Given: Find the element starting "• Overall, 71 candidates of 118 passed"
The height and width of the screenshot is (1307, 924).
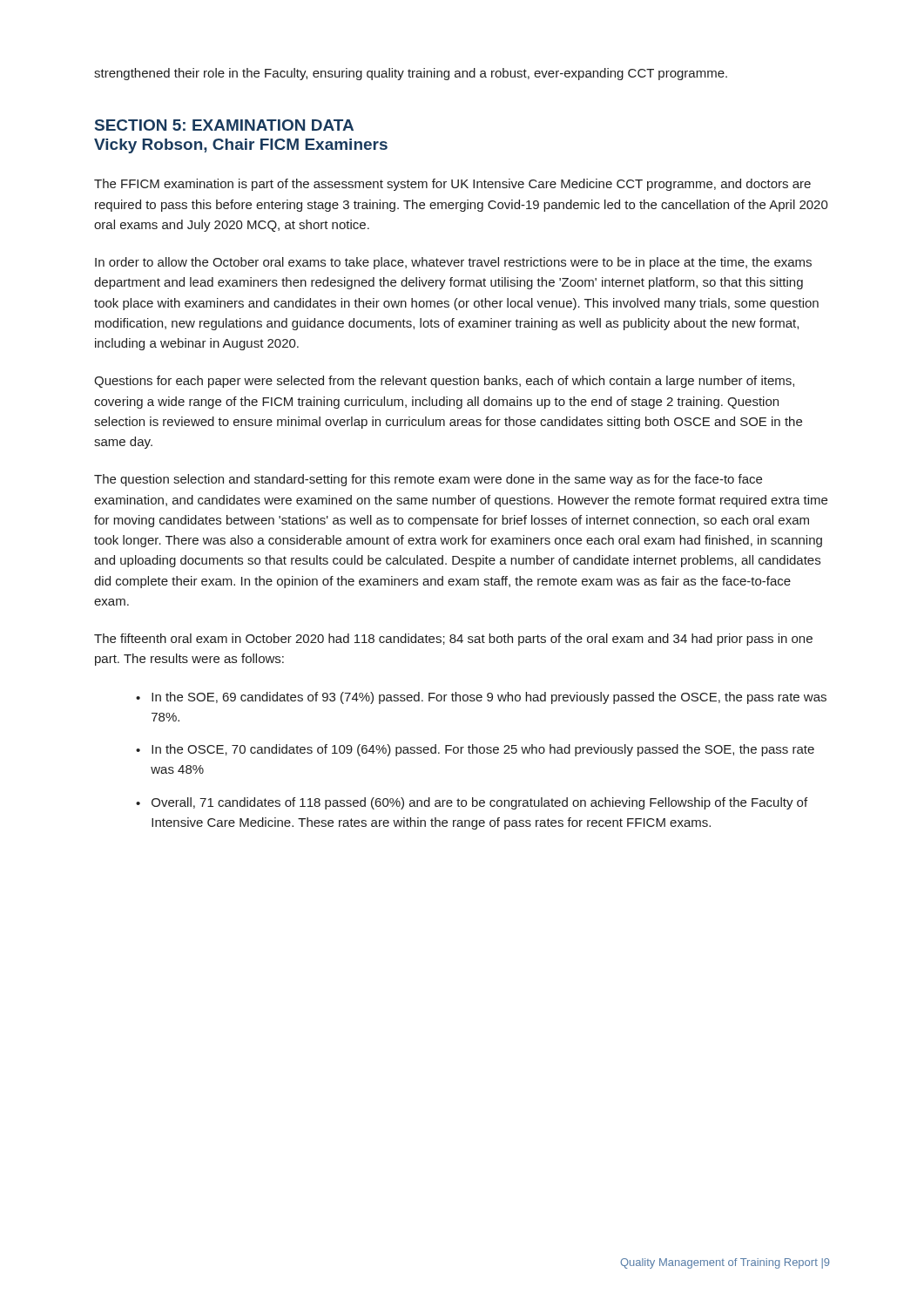Looking at the screenshot, I should 483,812.
